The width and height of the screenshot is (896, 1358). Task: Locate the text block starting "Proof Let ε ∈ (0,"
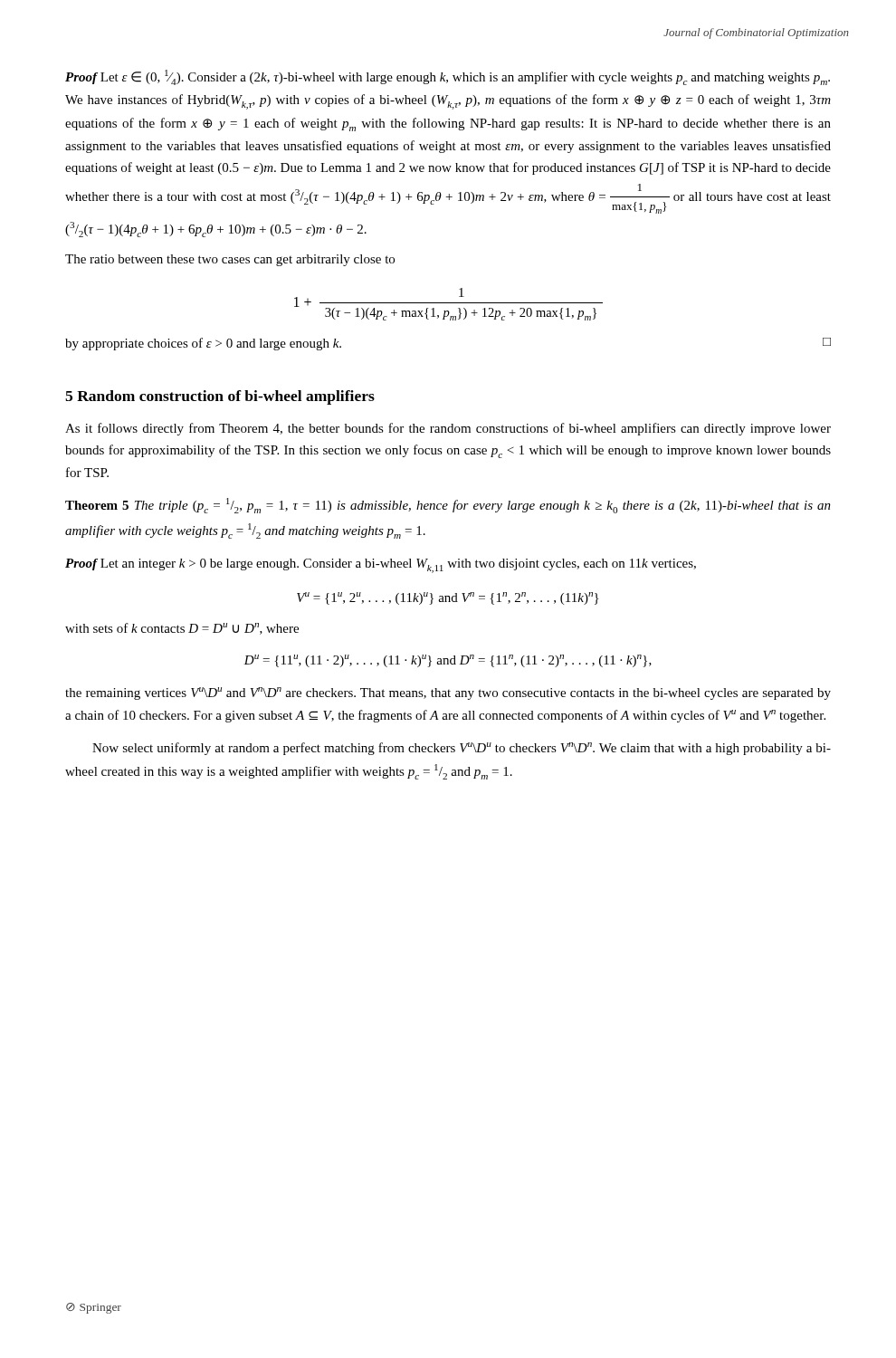(448, 153)
